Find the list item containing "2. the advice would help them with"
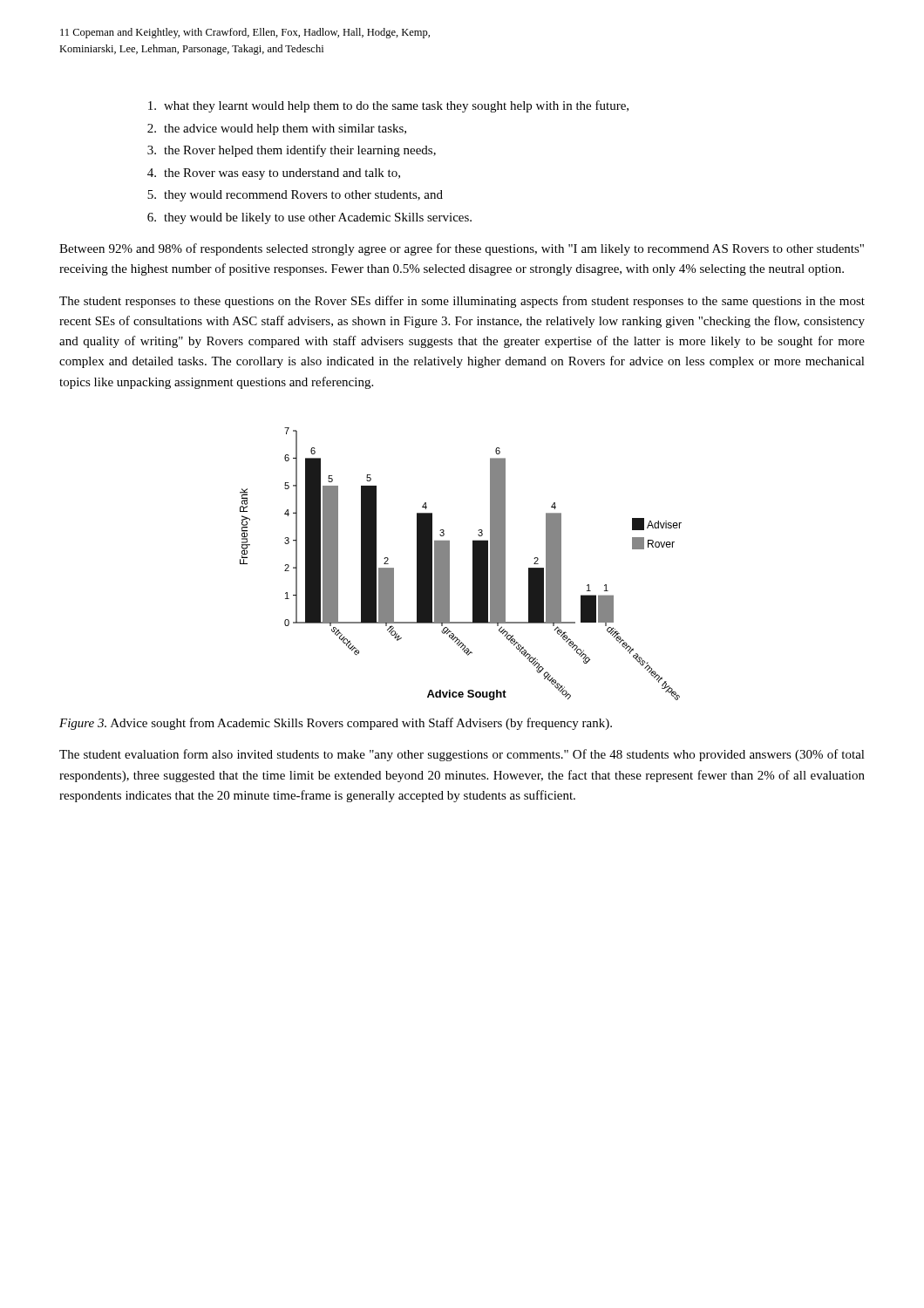The image size is (924, 1308). [x=277, y=129]
